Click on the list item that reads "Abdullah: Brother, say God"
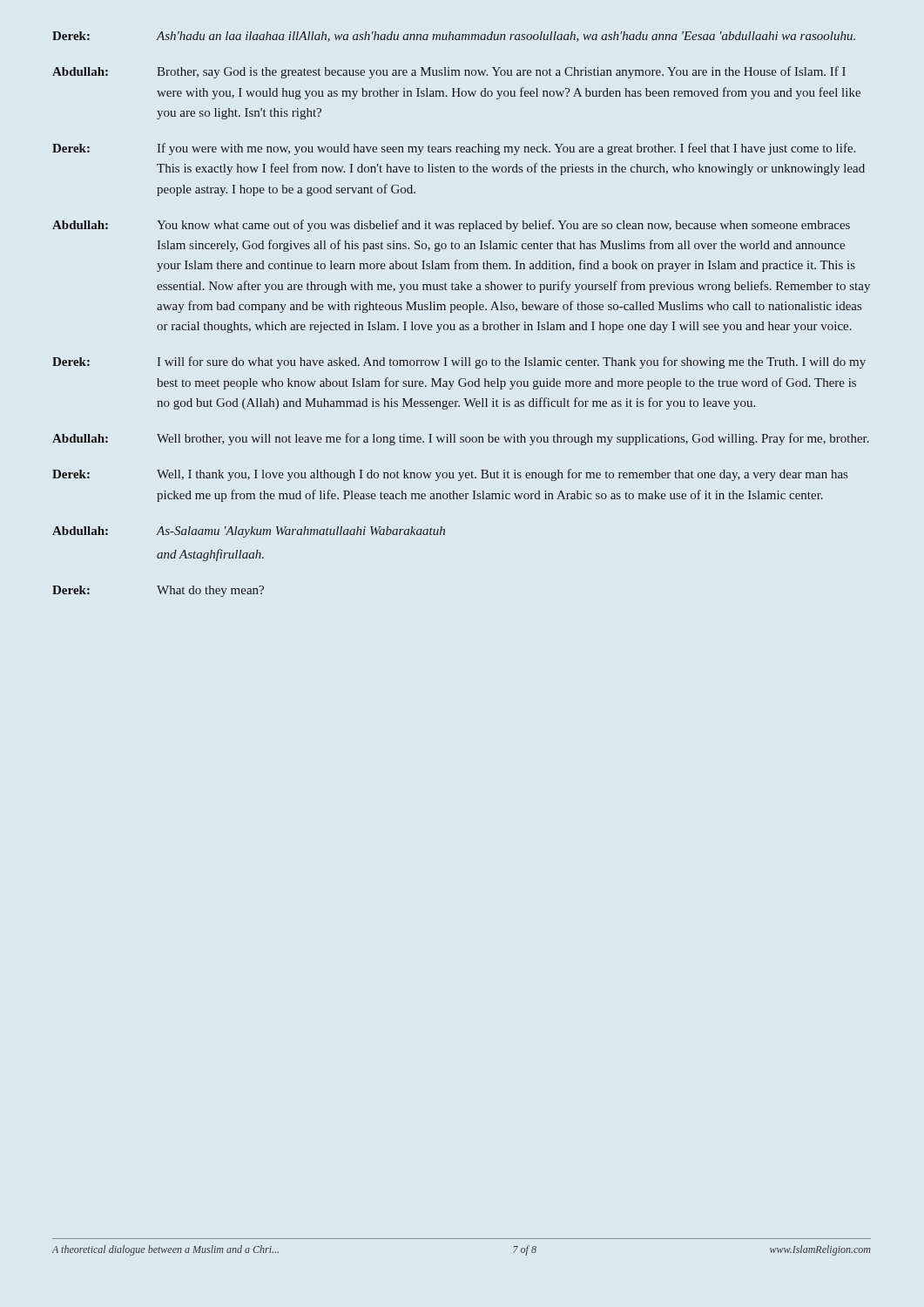This screenshot has width=924, height=1307. click(462, 92)
